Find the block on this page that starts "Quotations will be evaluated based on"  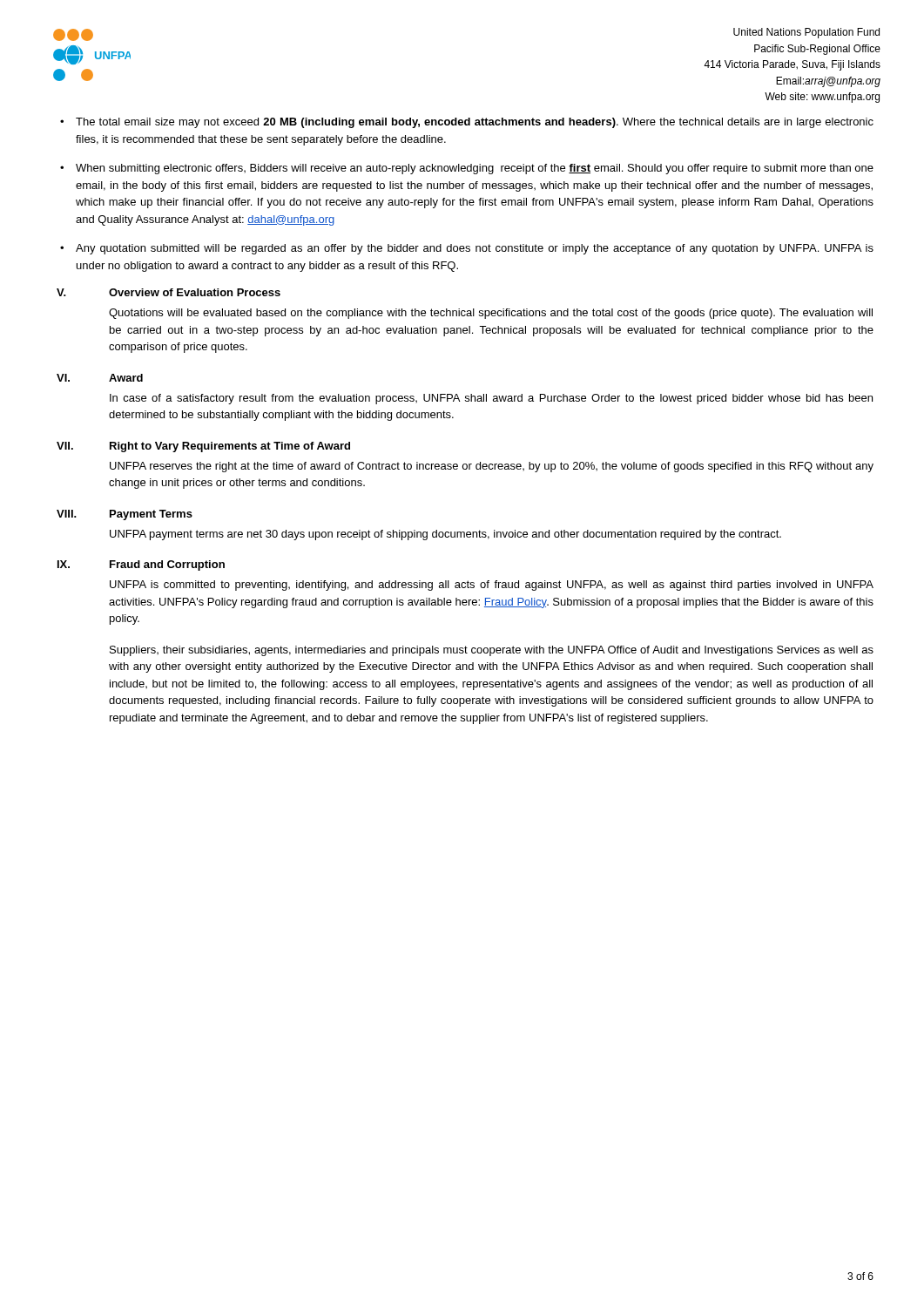[491, 329]
